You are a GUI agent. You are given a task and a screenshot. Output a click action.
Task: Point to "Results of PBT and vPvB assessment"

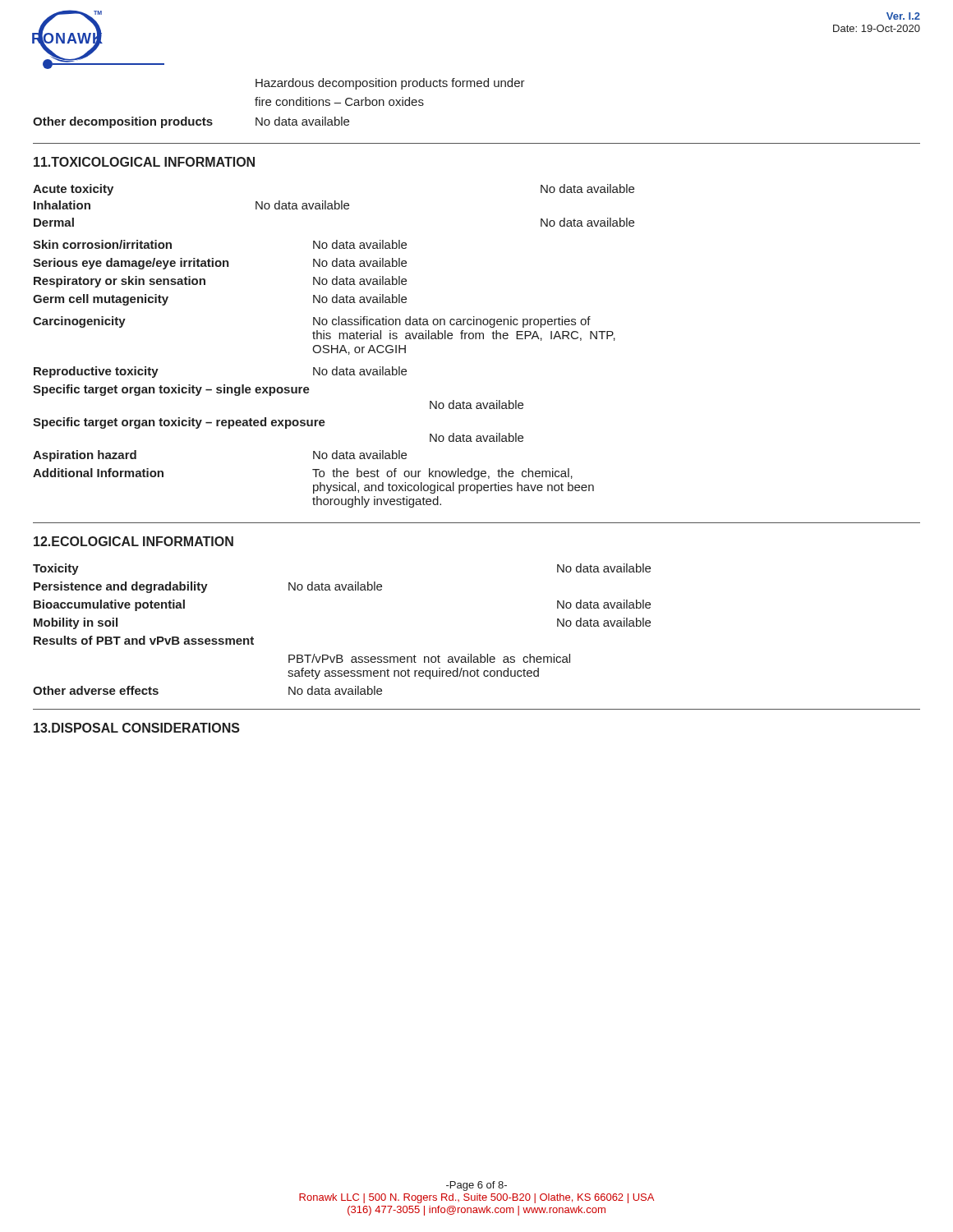160,640
